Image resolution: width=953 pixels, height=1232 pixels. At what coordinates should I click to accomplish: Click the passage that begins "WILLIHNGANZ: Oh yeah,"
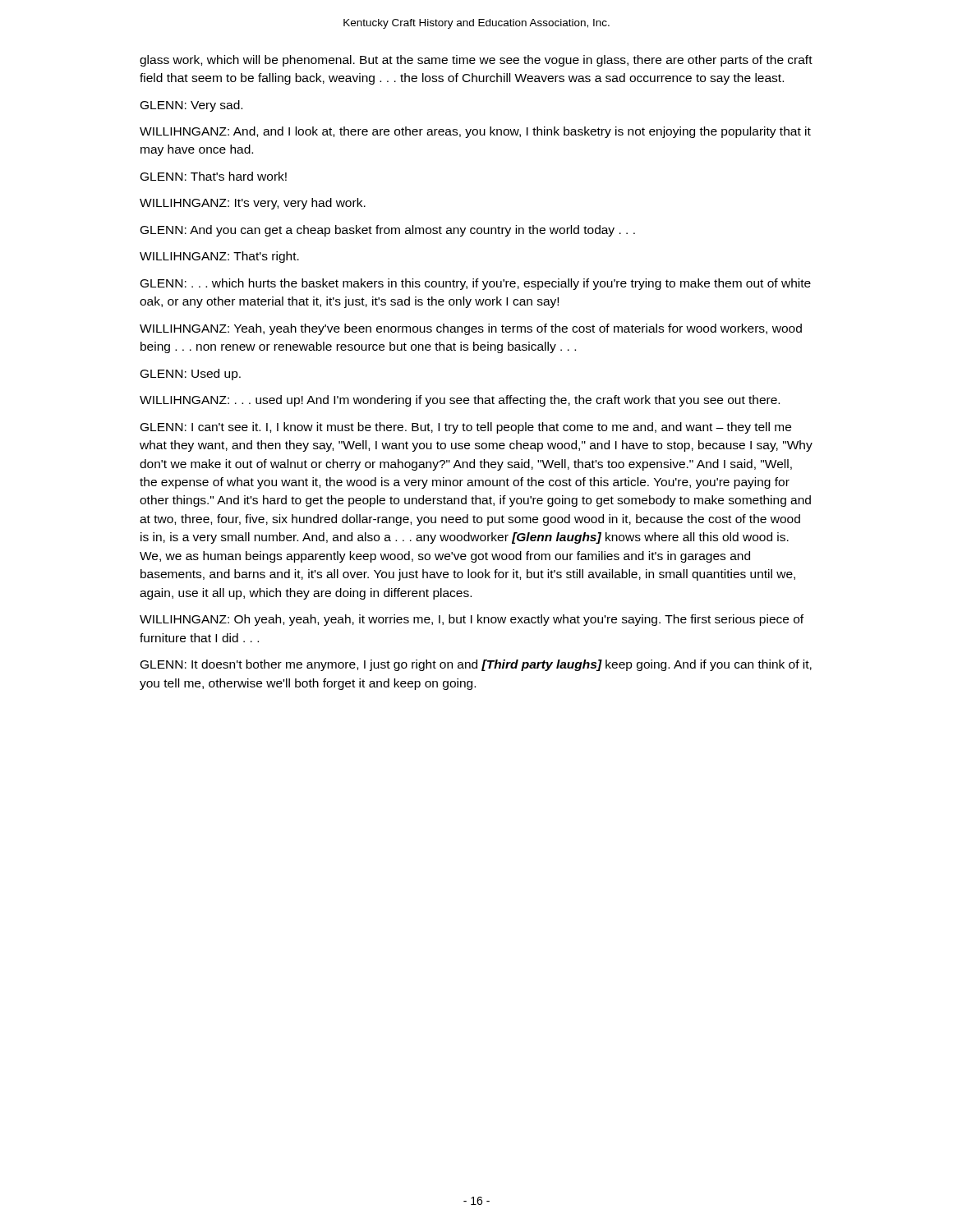click(472, 628)
